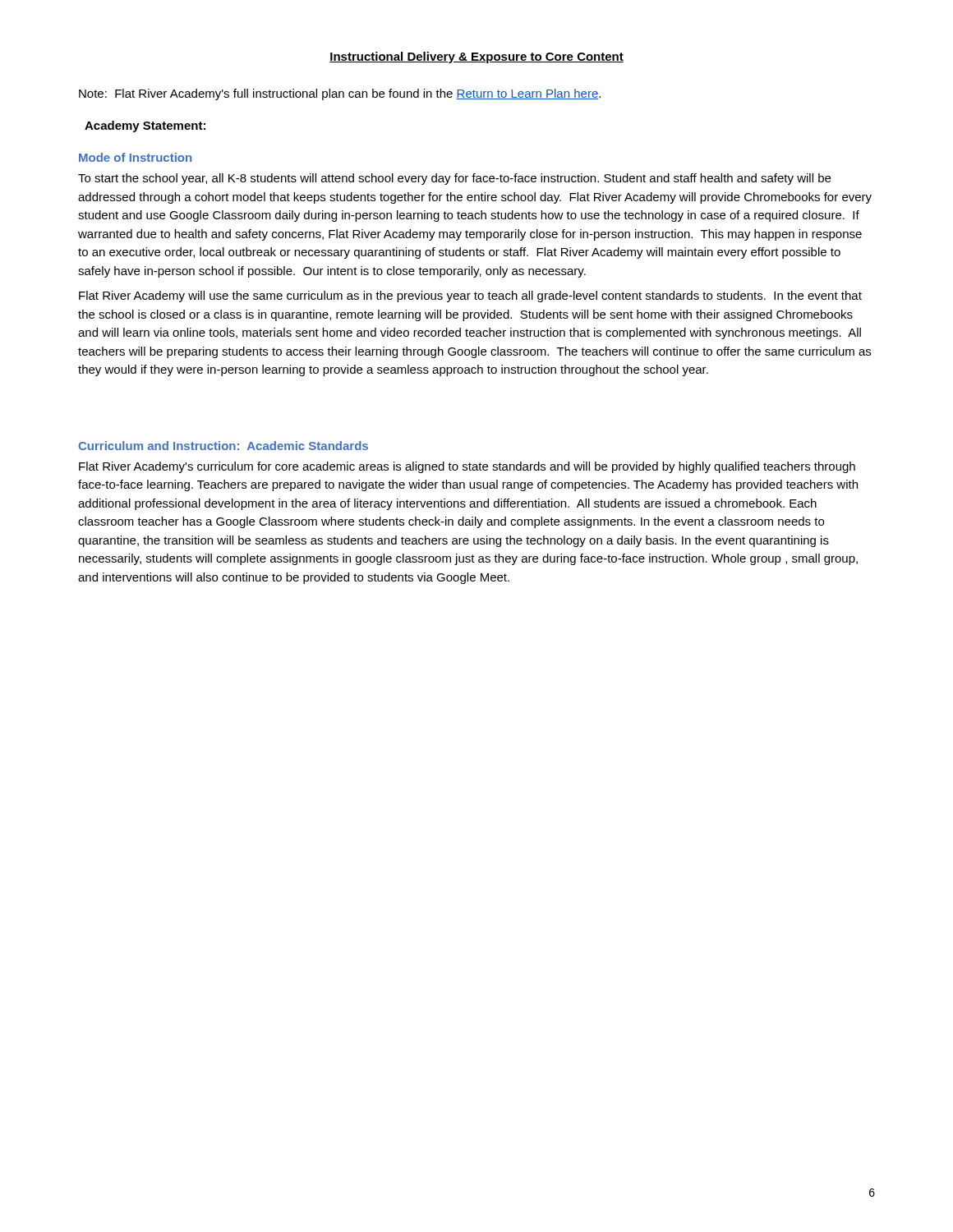Select the text block starting "Academy Statement:"
This screenshot has width=953, height=1232.
(x=146, y=125)
